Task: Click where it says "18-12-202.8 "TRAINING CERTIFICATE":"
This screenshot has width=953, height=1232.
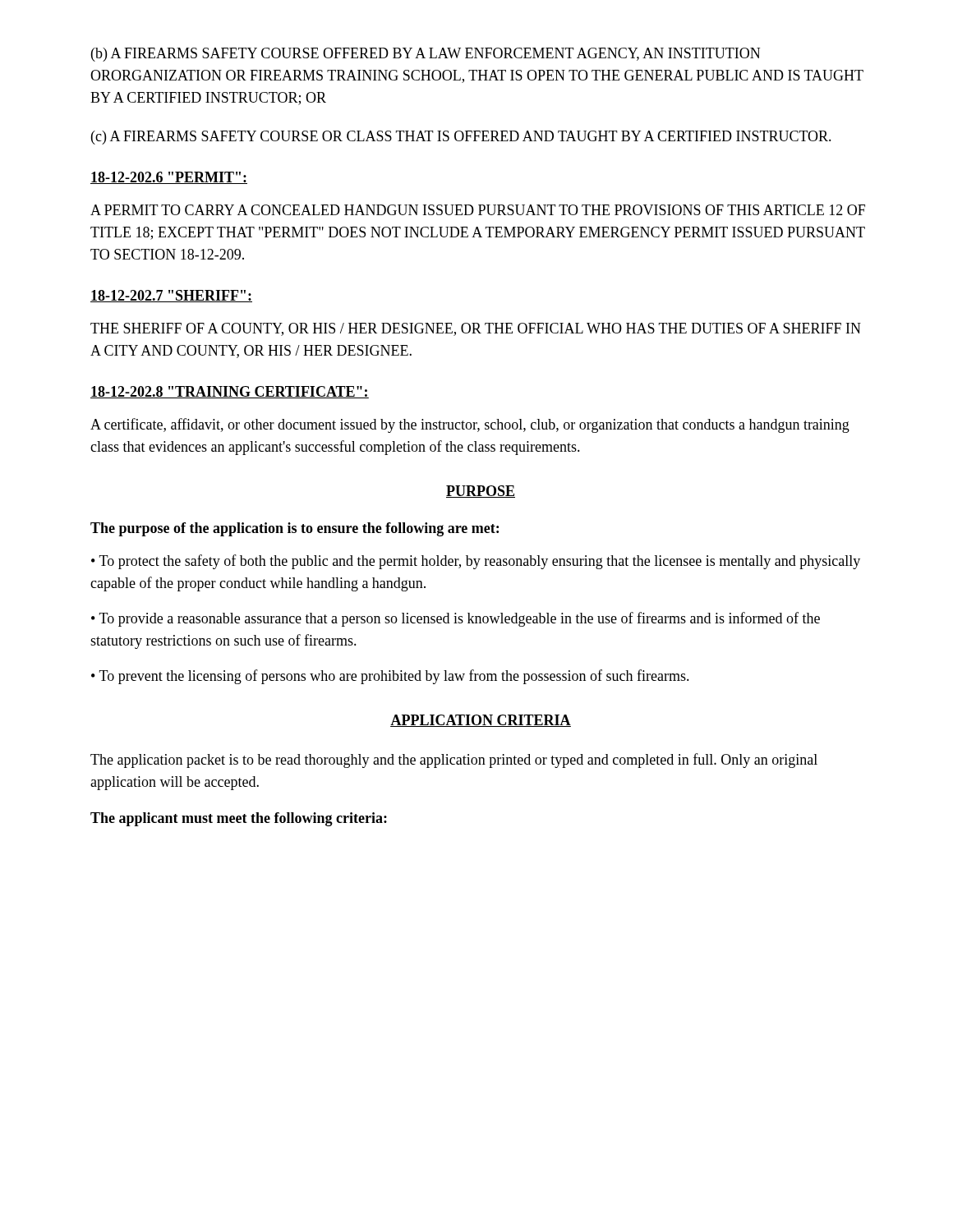Action: [229, 392]
